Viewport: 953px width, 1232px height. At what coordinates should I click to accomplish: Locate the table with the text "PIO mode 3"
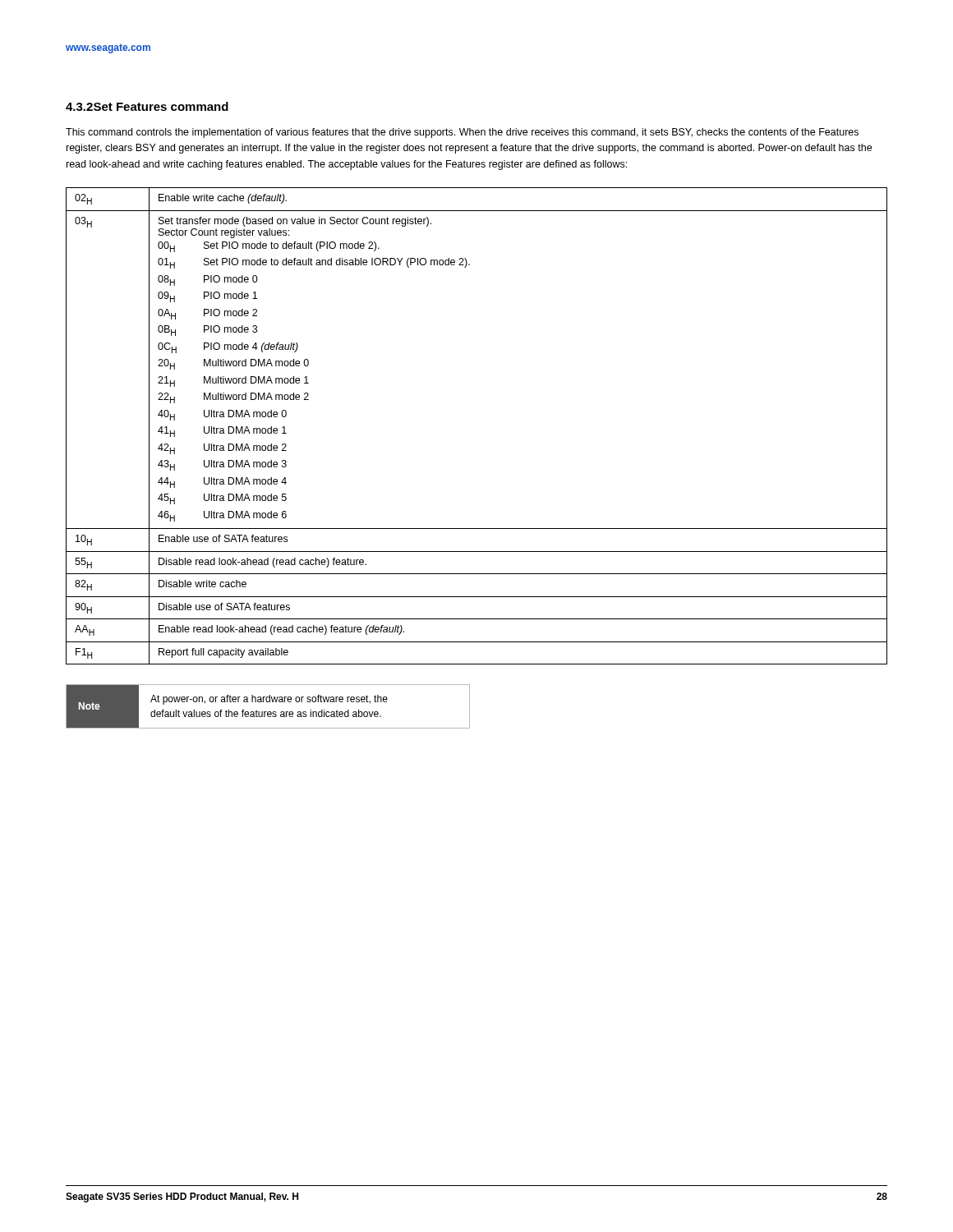(476, 426)
